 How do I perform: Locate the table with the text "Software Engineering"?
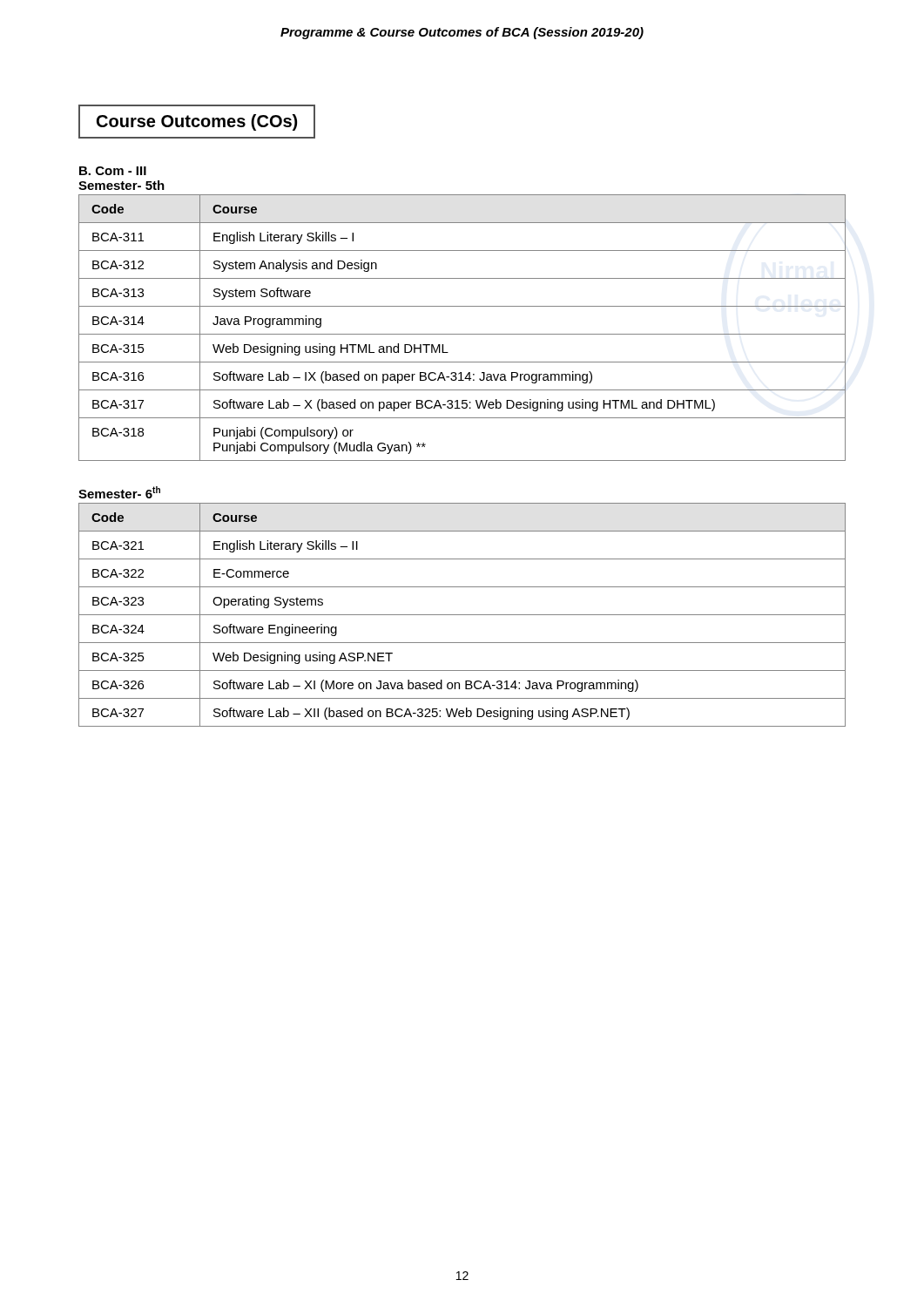click(x=462, y=615)
